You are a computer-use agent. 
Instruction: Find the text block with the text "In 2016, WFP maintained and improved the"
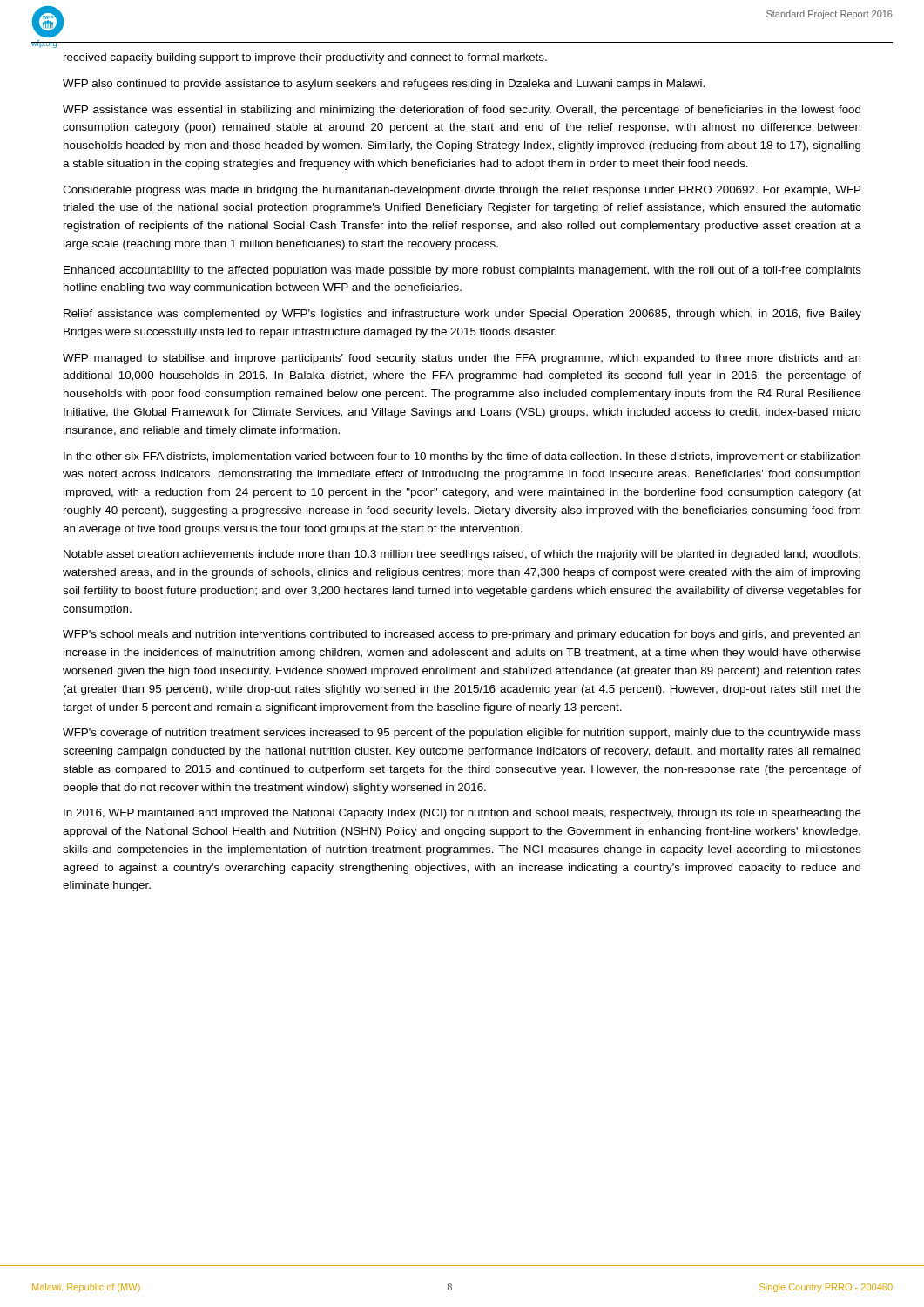click(462, 849)
